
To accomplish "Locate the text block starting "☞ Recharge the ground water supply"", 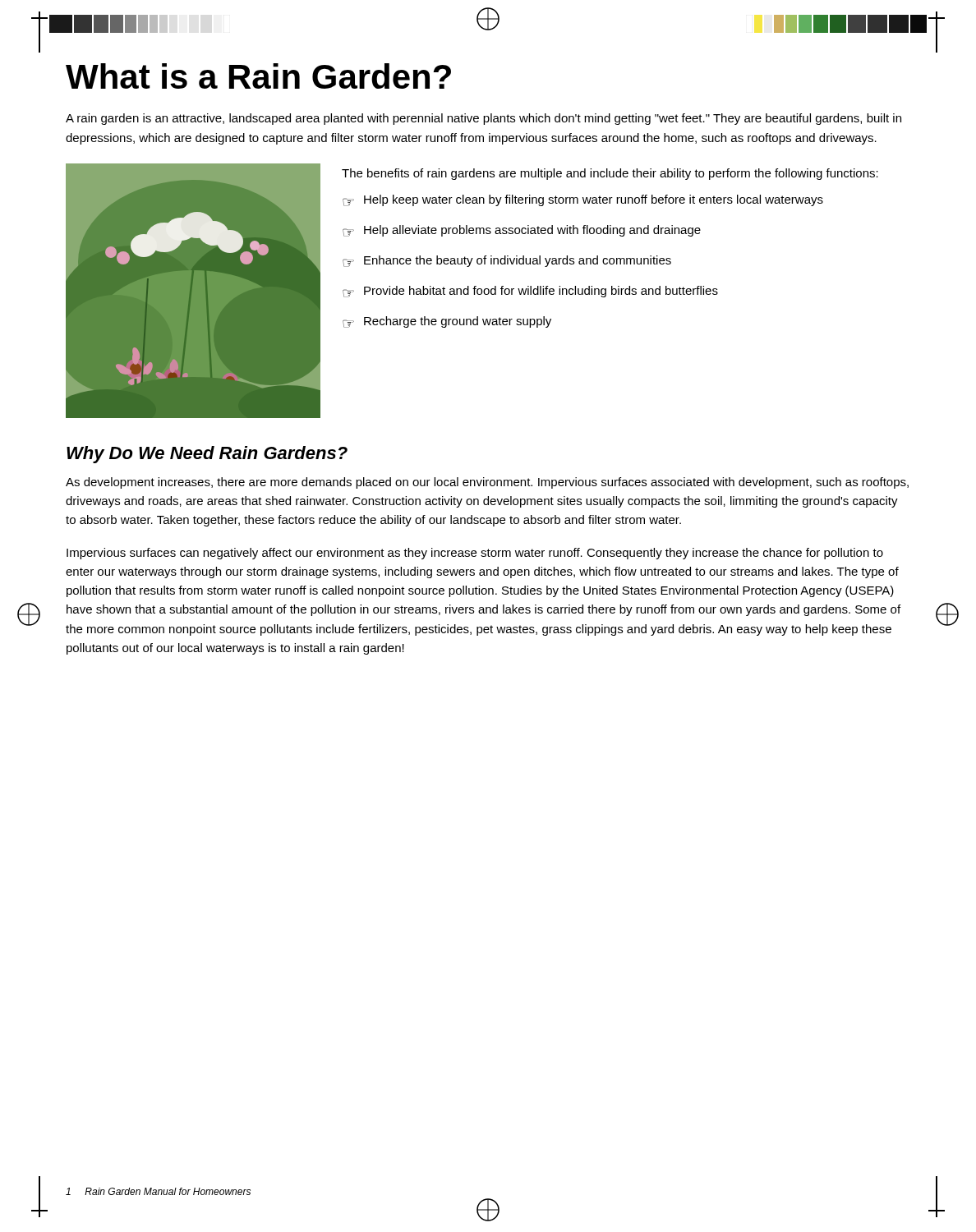I will [447, 324].
